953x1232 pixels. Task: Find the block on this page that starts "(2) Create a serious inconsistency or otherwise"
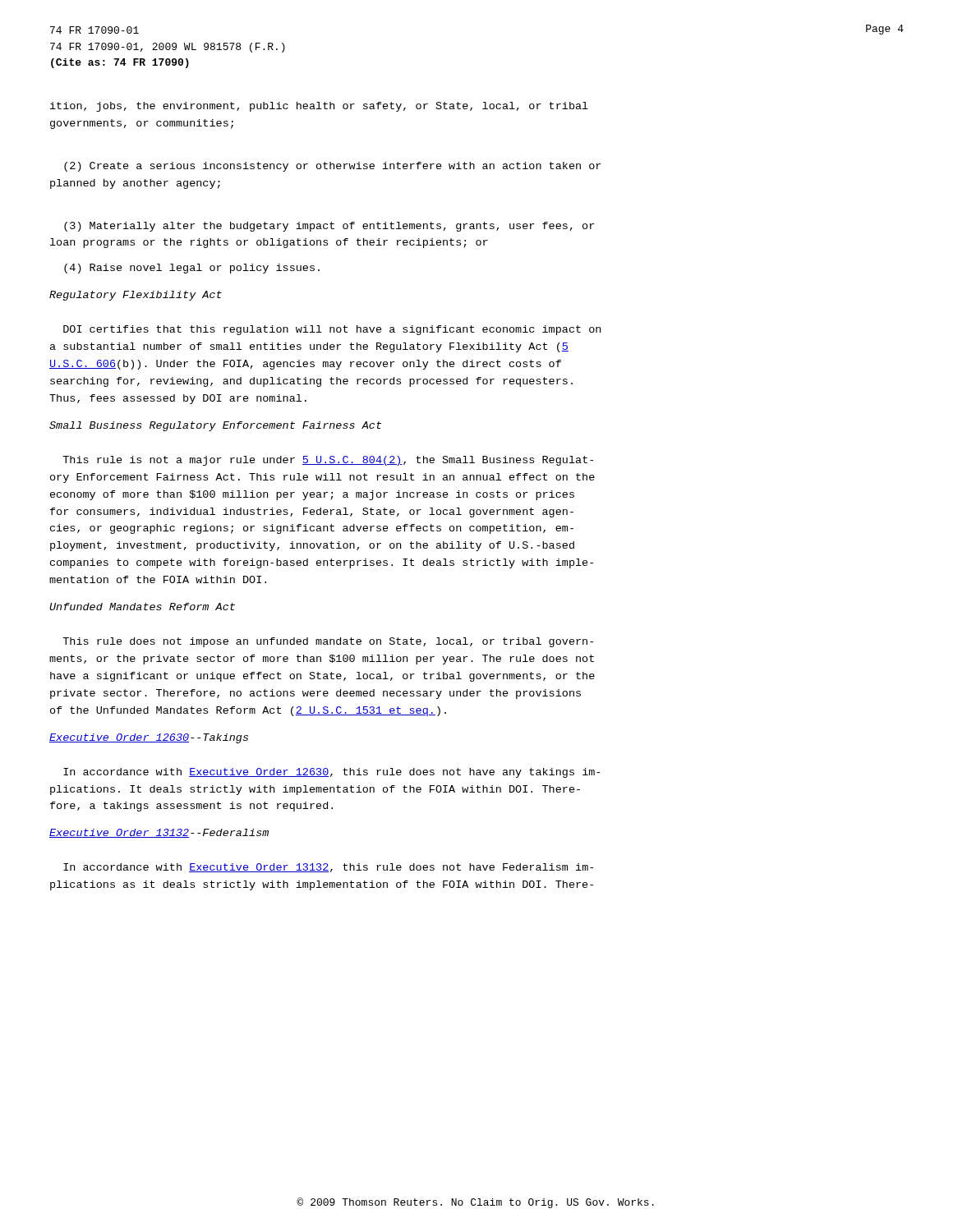point(325,175)
